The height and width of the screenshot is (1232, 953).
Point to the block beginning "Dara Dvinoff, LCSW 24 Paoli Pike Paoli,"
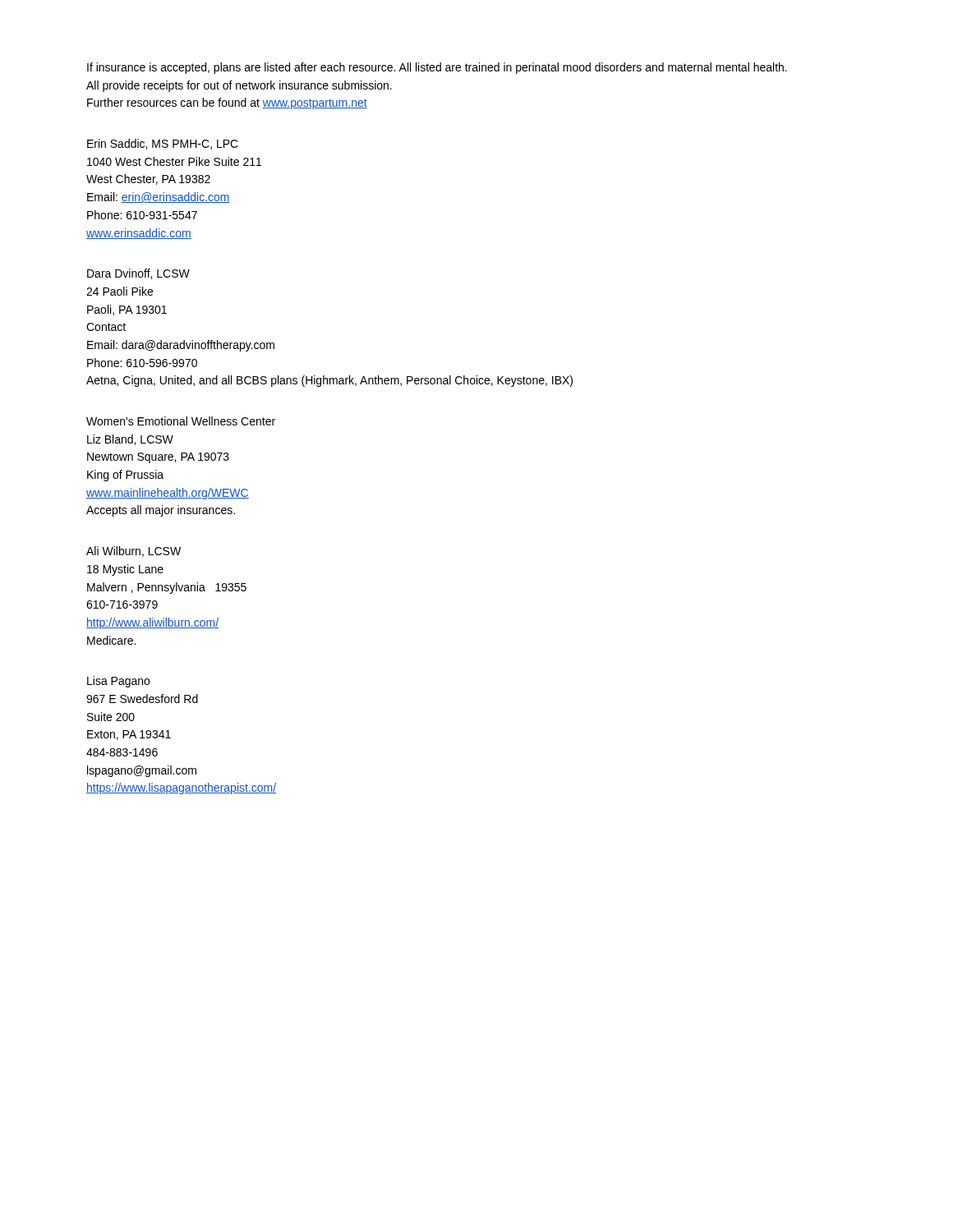pos(138,274)
